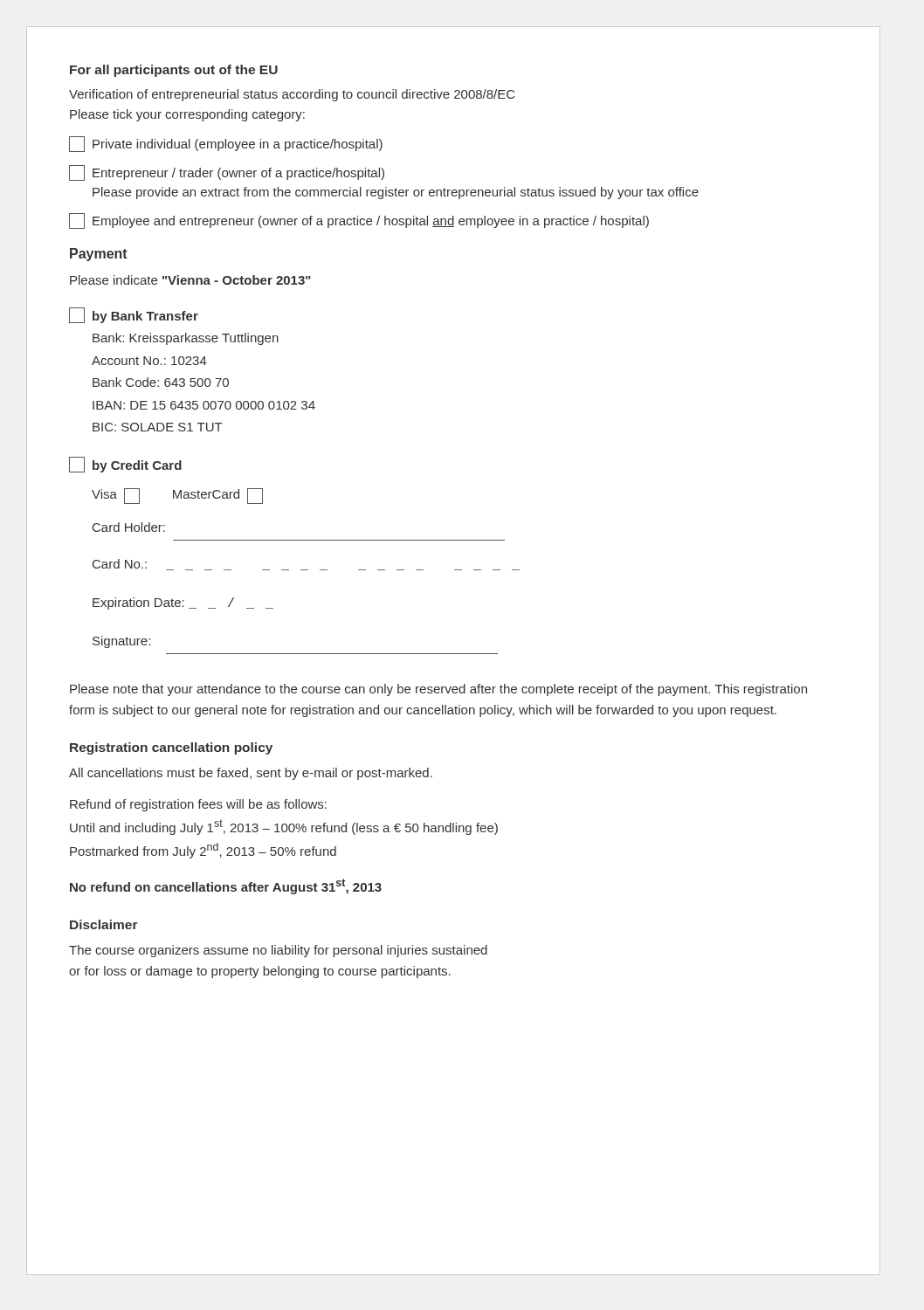Find the element starting "by Bank Transfer"
The height and width of the screenshot is (1310, 924).
134,315
